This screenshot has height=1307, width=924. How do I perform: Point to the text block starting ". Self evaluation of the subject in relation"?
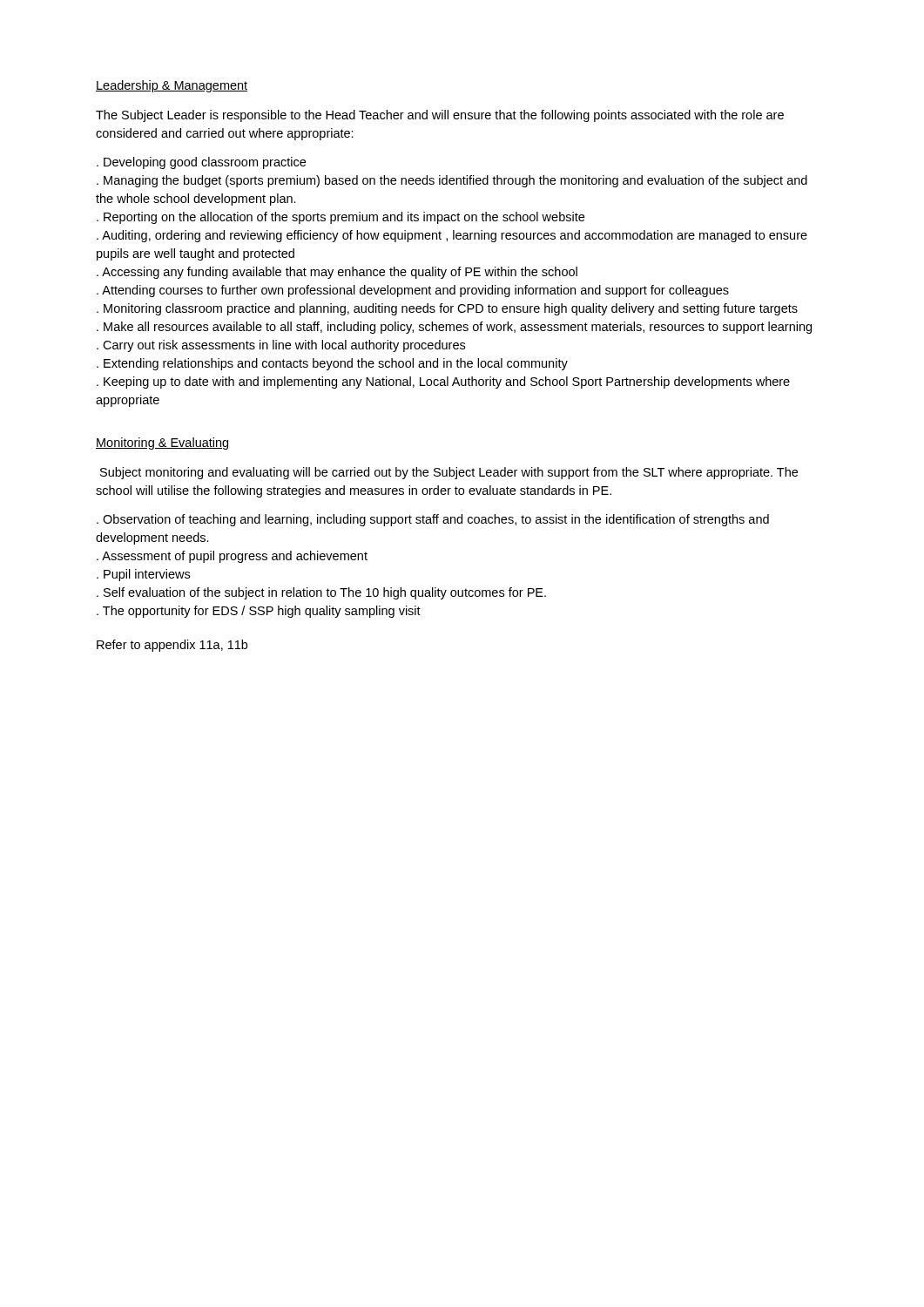321,593
